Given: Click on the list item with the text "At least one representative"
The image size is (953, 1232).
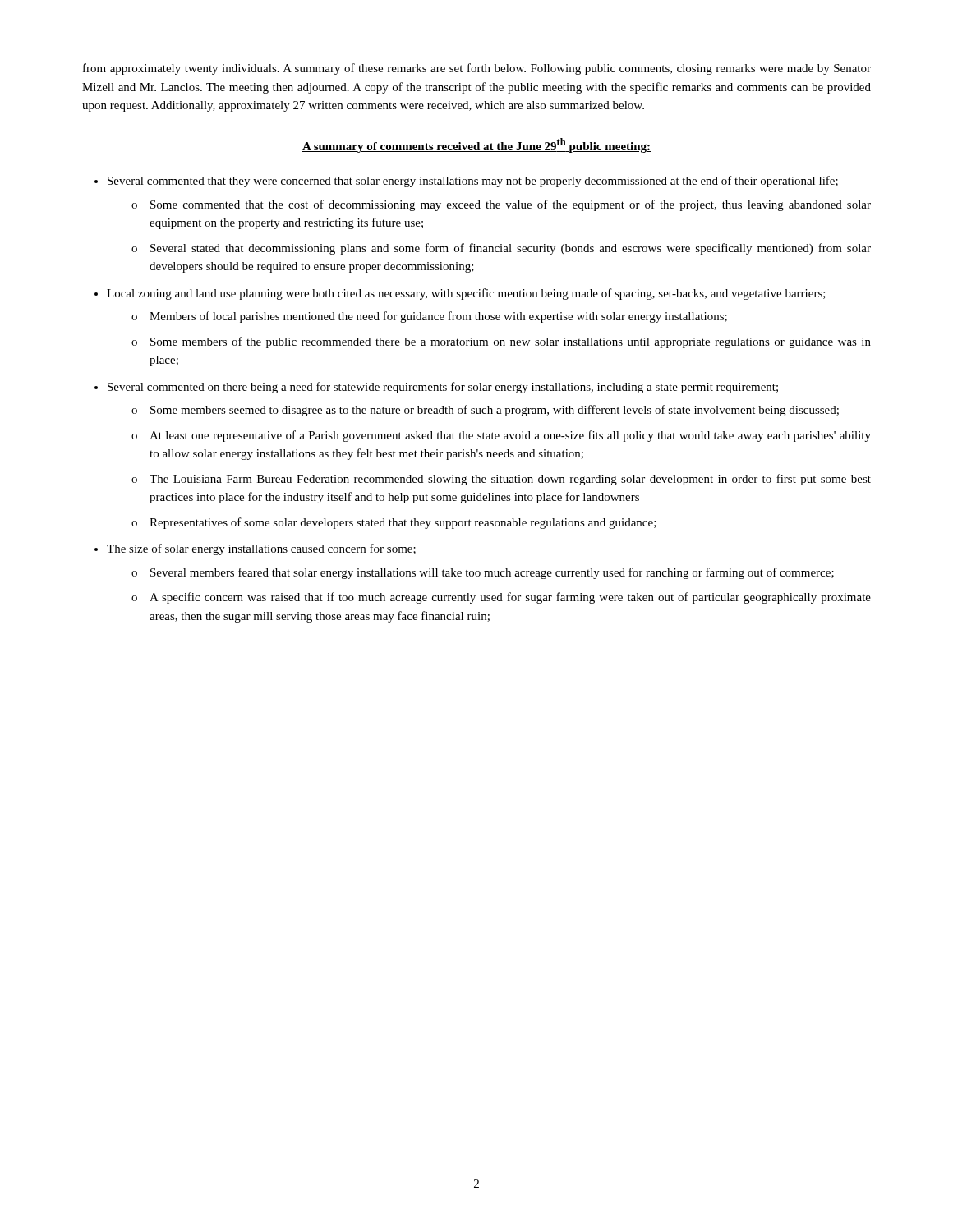Looking at the screenshot, I should (510, 444).
